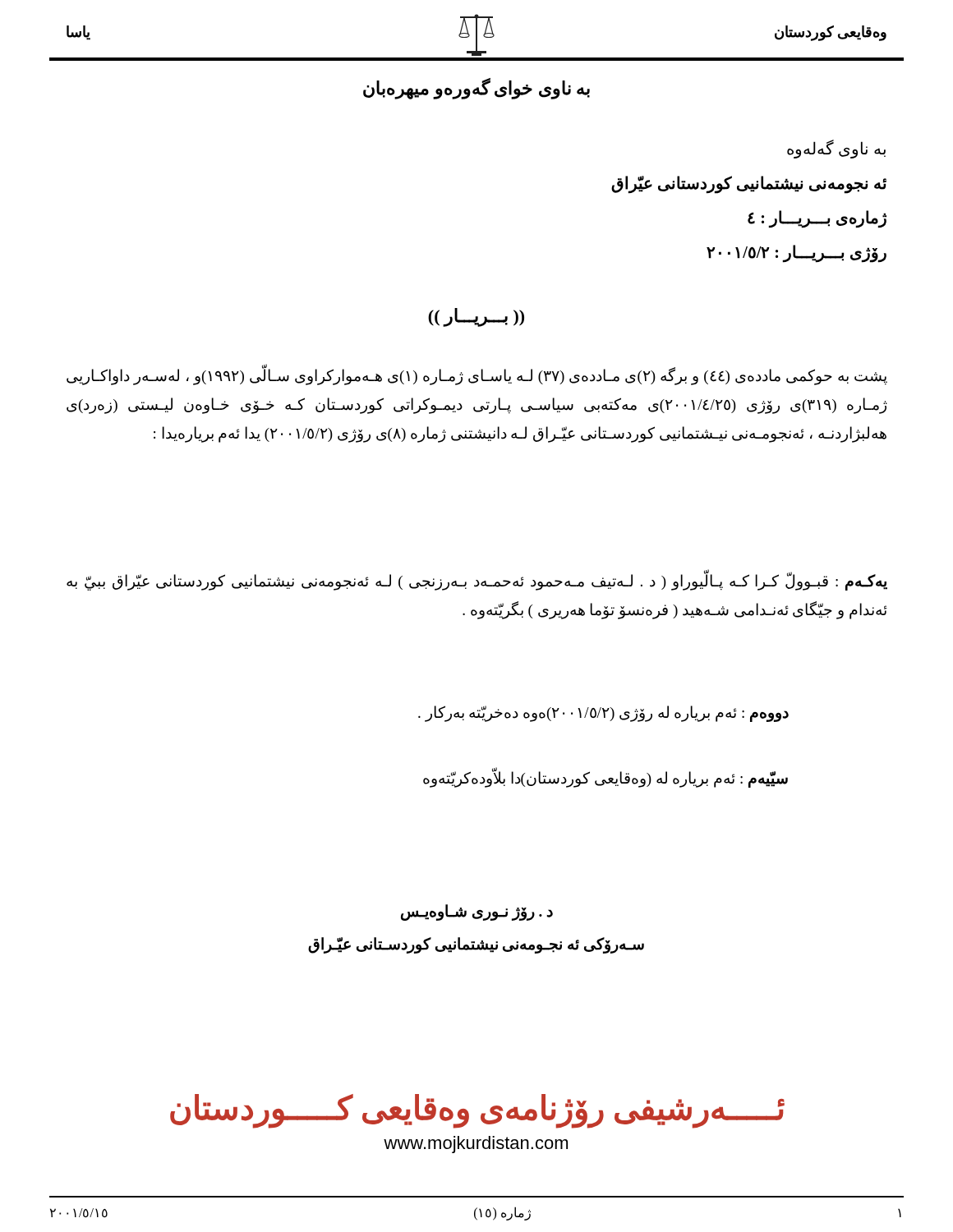Find the element starting "به ناوی خوای گەورەو"

pyautogui.click(x=476, y=88)
